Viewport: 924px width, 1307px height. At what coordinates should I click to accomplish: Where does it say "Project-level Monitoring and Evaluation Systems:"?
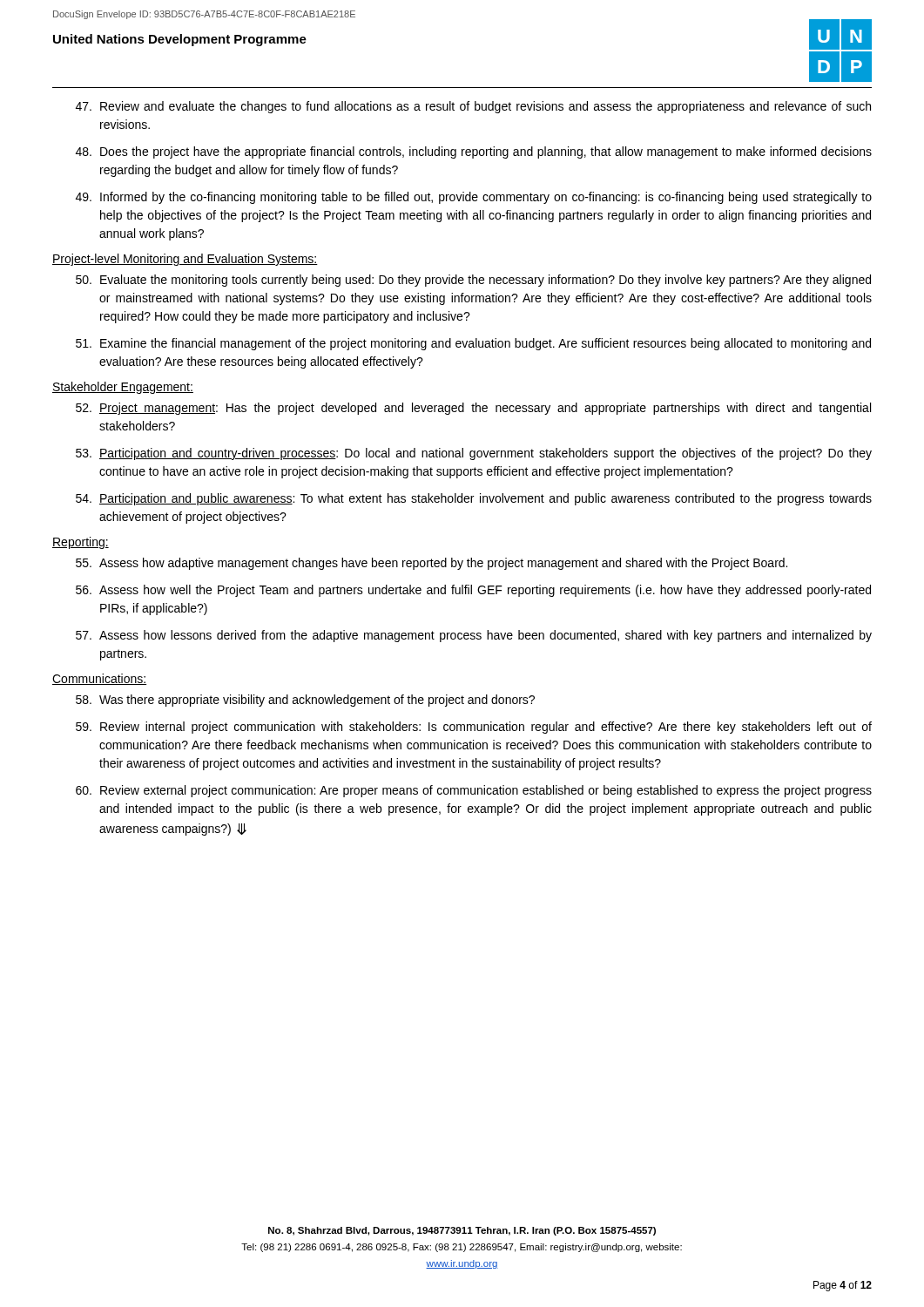tap(185, 259)
